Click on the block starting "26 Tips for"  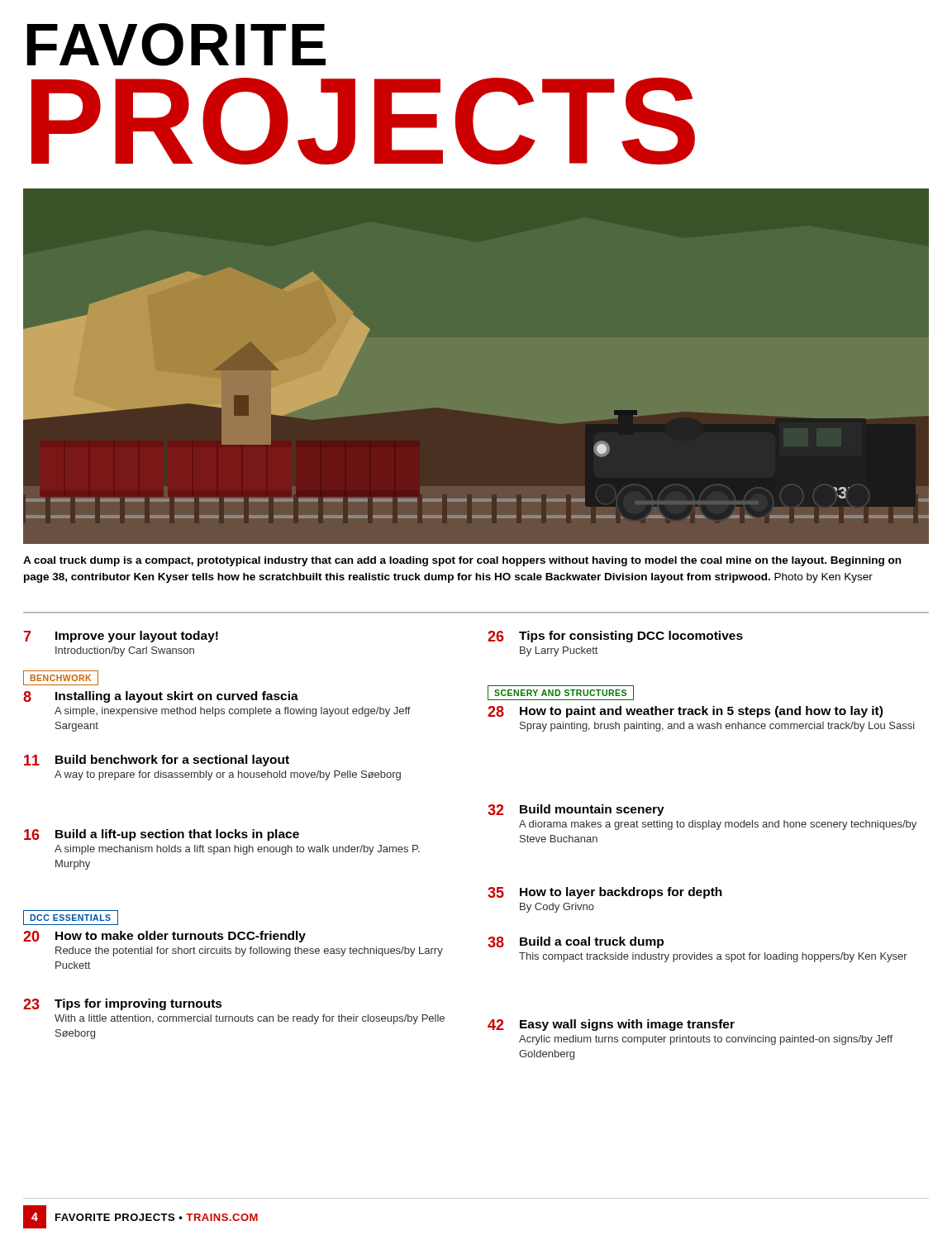tap(708, 643)
